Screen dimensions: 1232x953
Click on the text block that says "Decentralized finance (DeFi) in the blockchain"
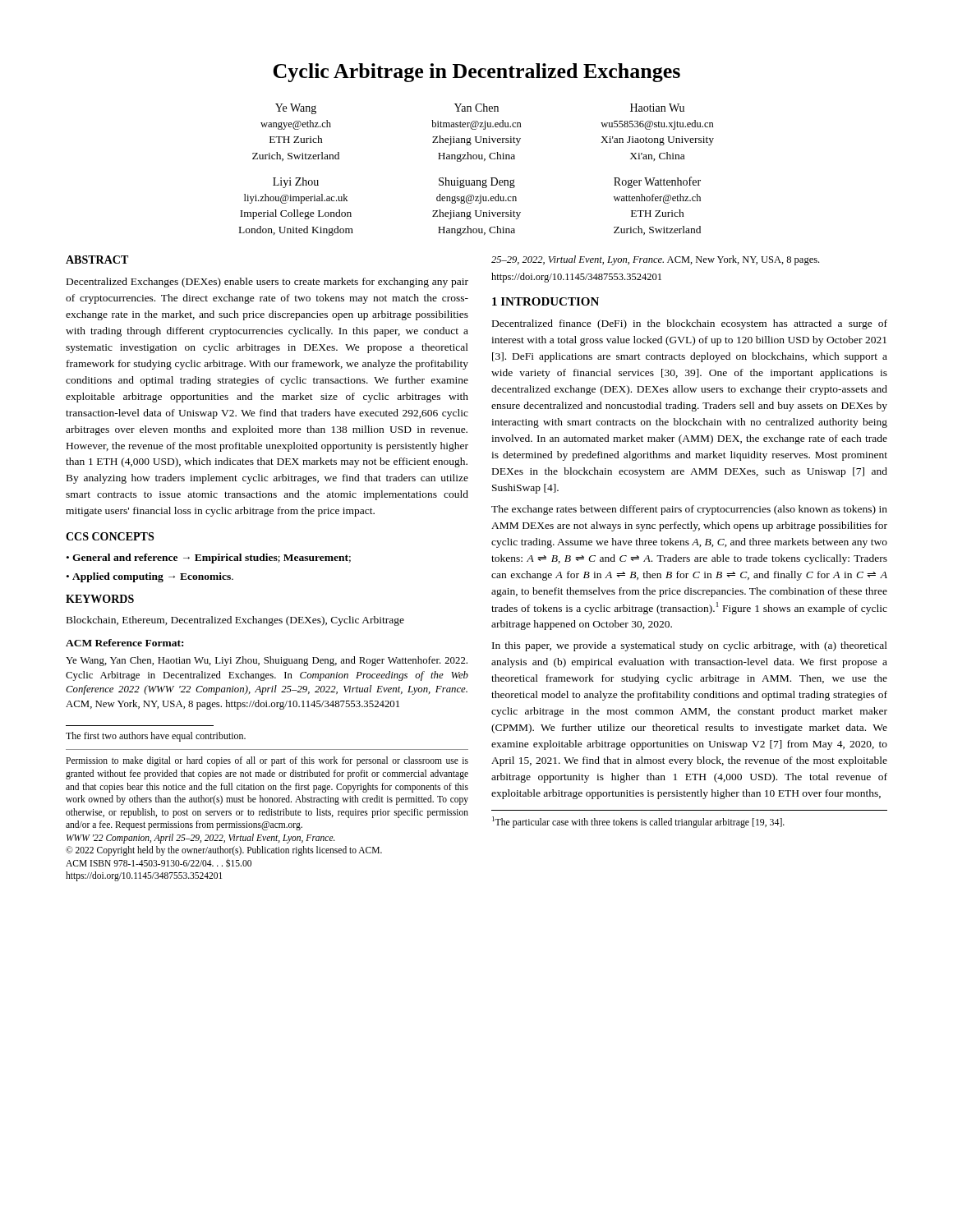(689, 559)
